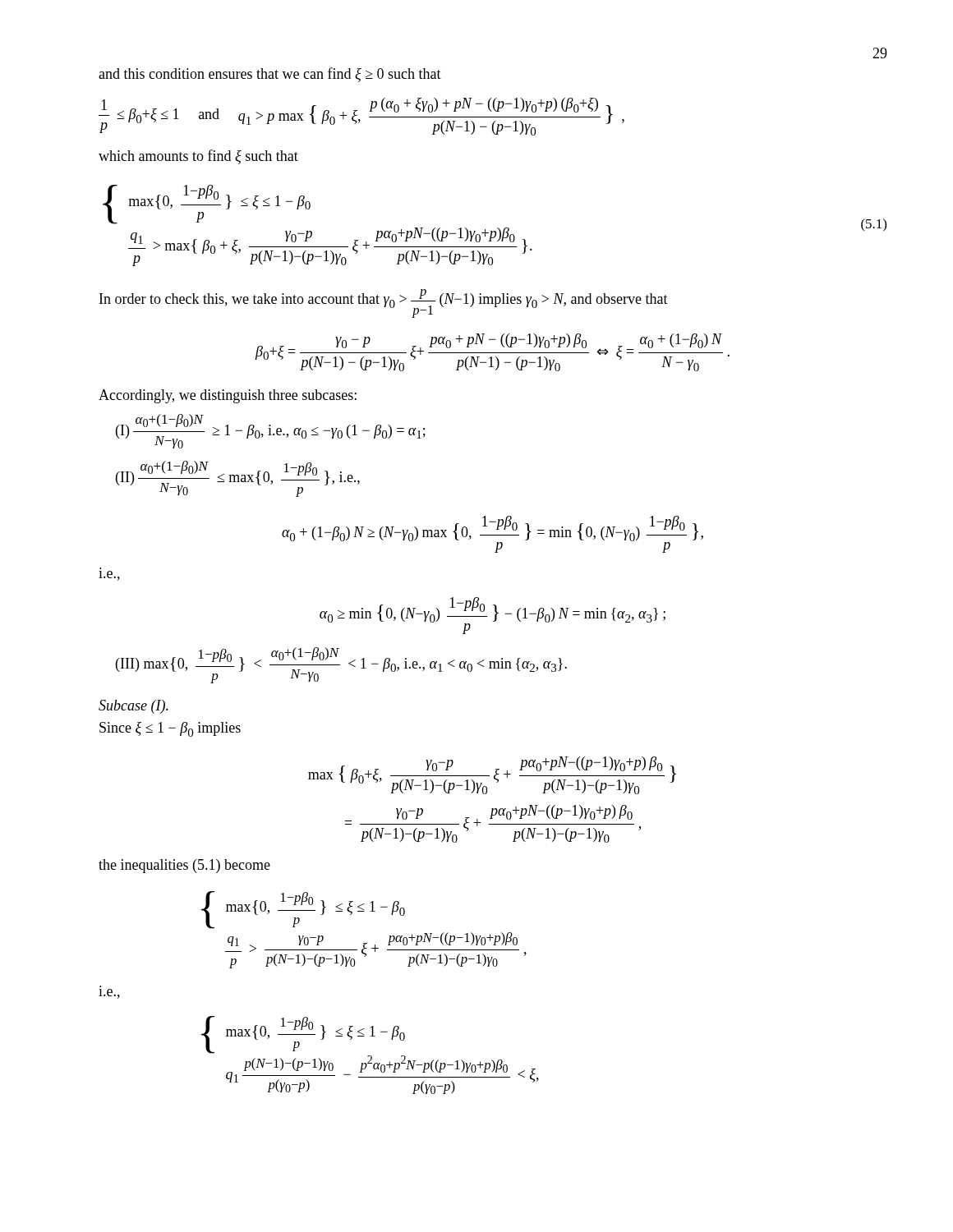This screenshot has width=953, height=1232.
Task: Find the text block that says "and this condition ensures that we"
Action: (x=270, y=74)
